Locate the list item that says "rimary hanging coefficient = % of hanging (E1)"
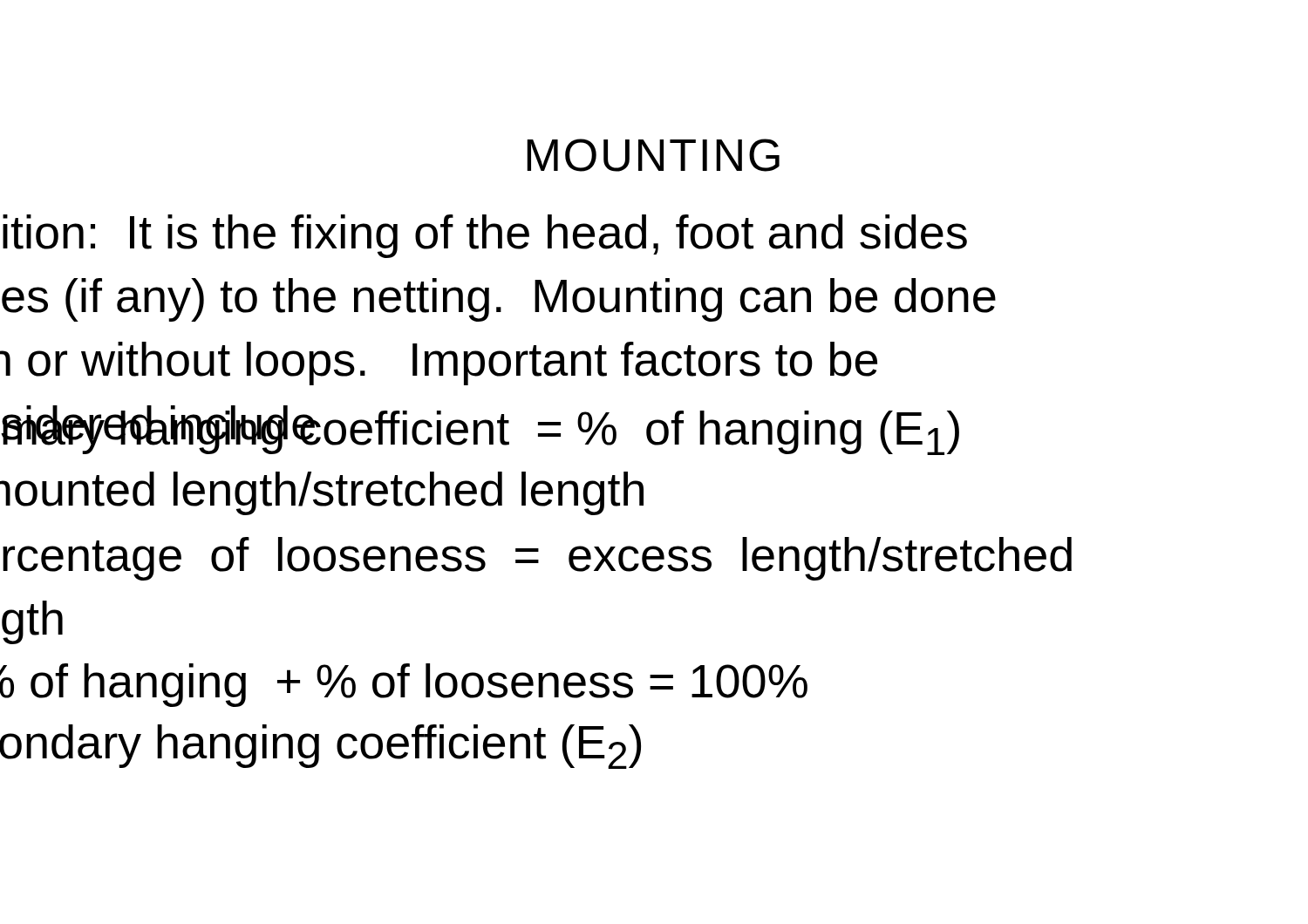 481,433
